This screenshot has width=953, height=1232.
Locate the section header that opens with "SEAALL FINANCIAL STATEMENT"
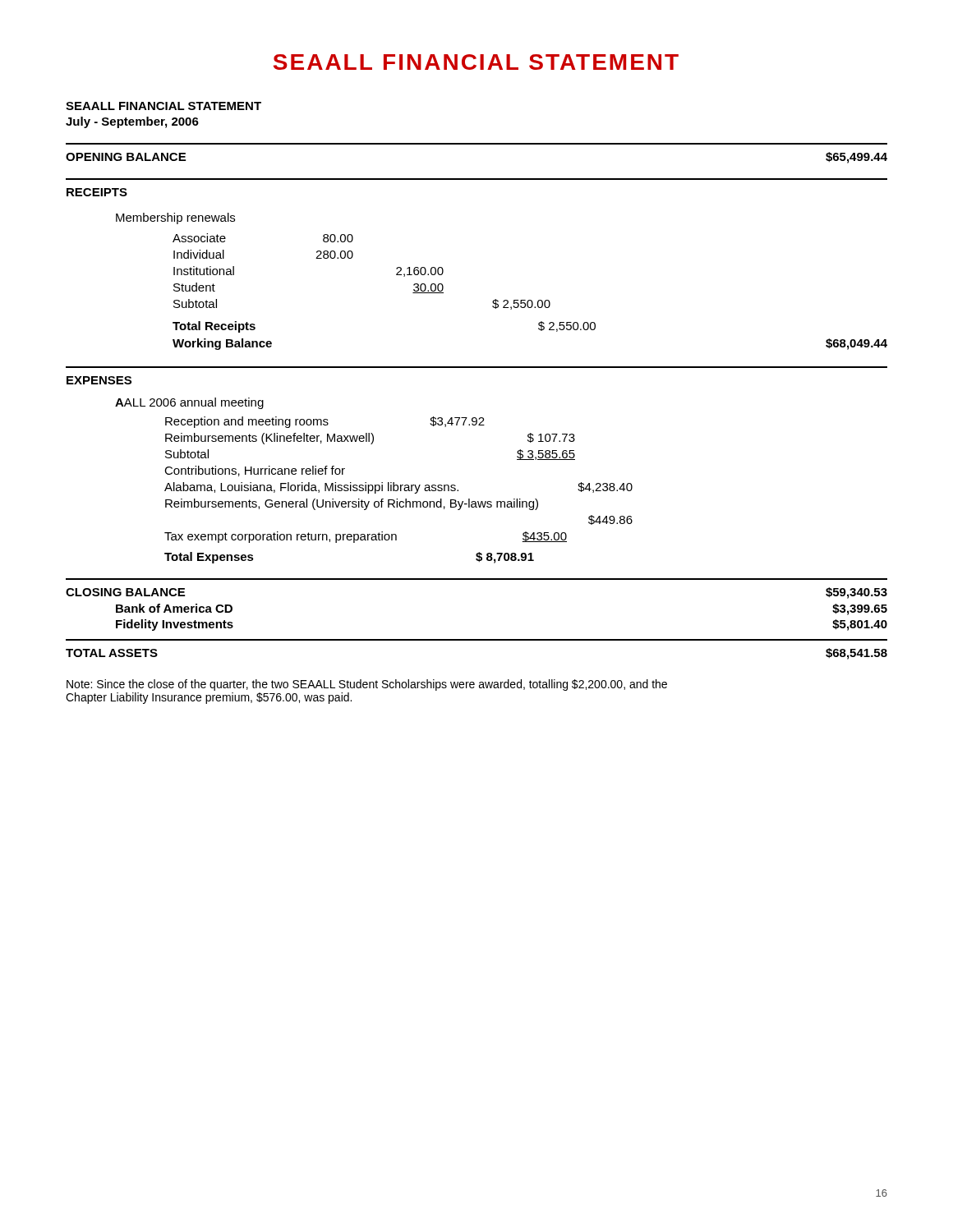[x=163, y=106]
